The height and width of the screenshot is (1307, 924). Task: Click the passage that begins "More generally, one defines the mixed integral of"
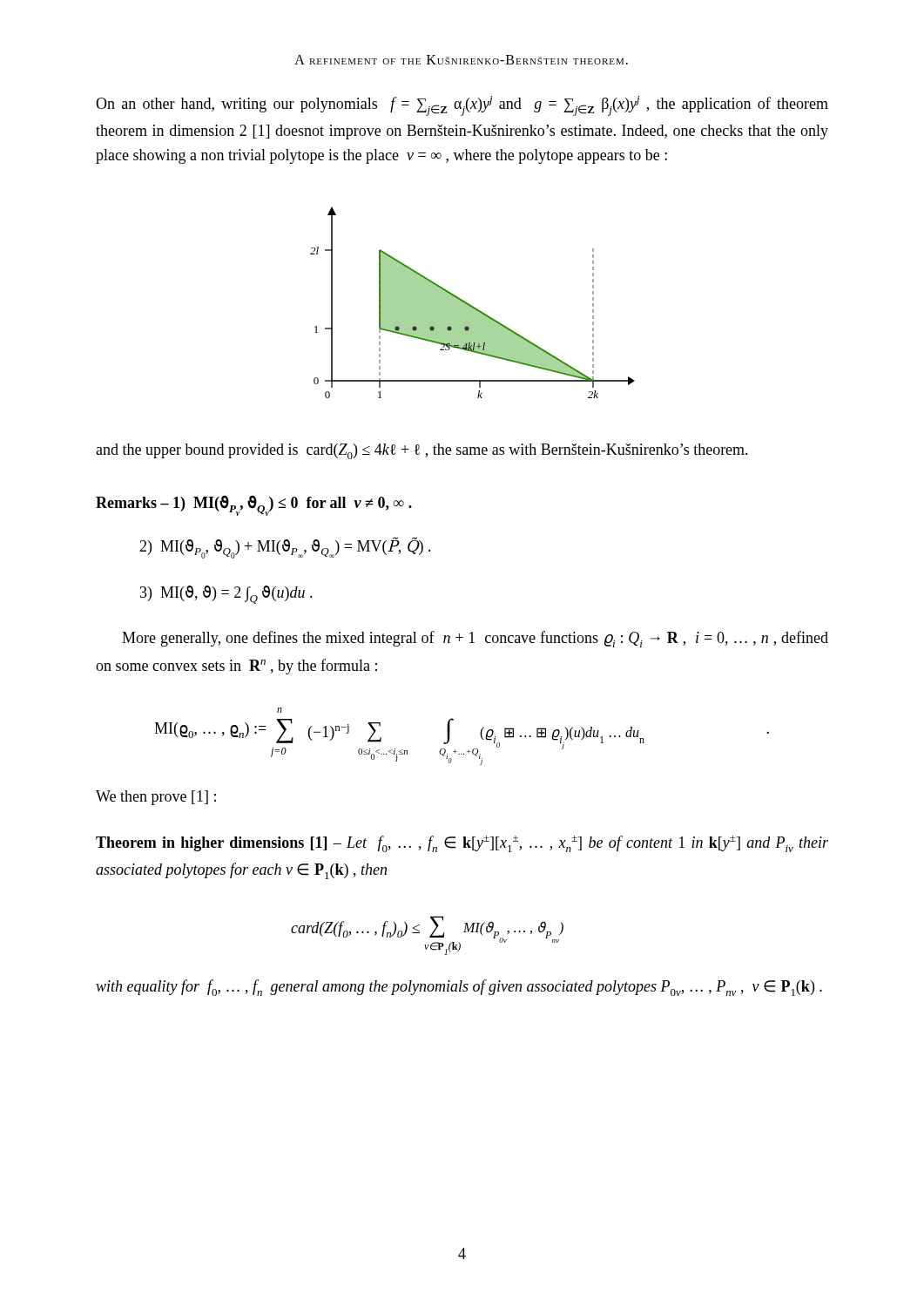point(462,651)
